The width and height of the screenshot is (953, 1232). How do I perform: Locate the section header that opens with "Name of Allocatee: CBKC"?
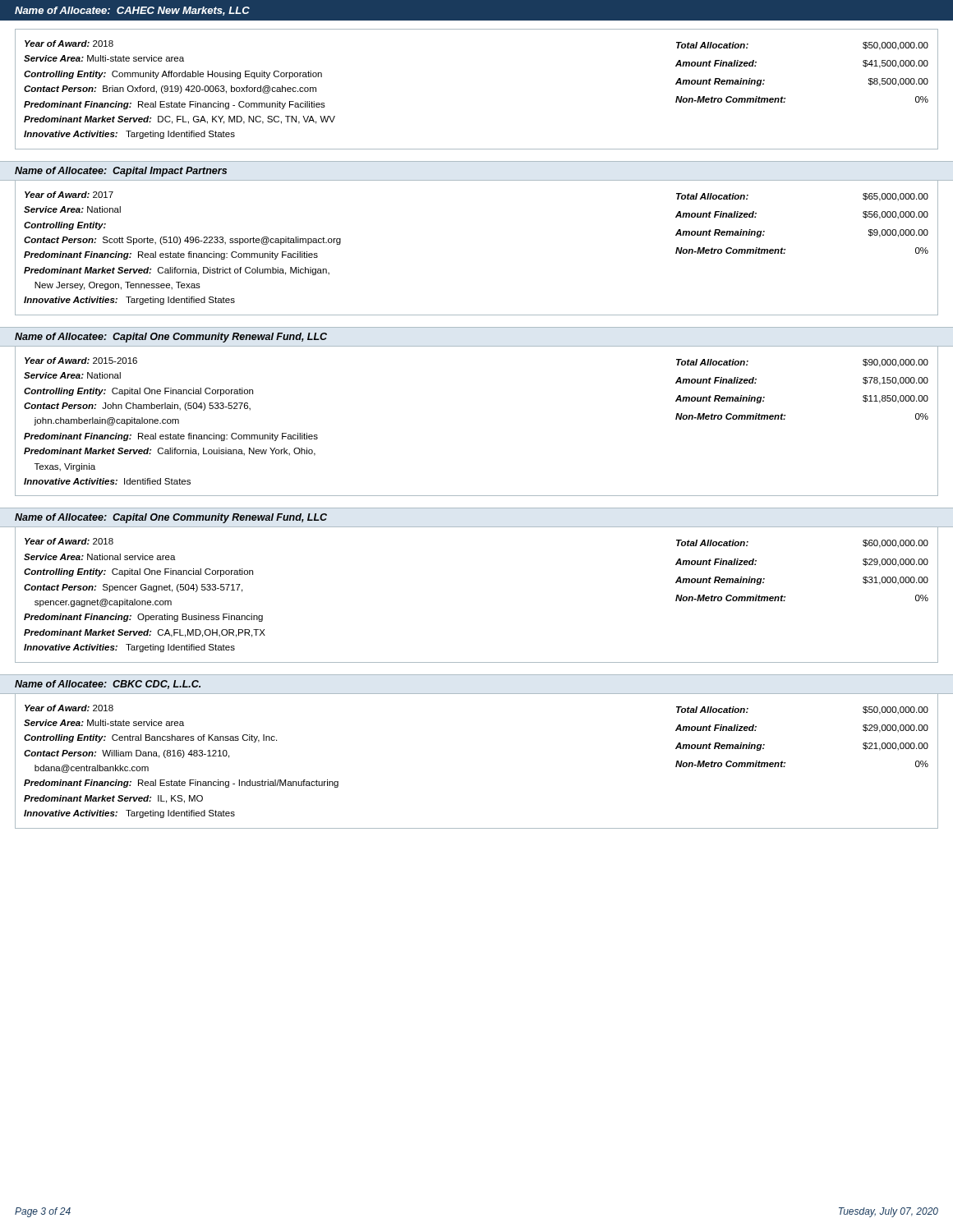point(108,684)
